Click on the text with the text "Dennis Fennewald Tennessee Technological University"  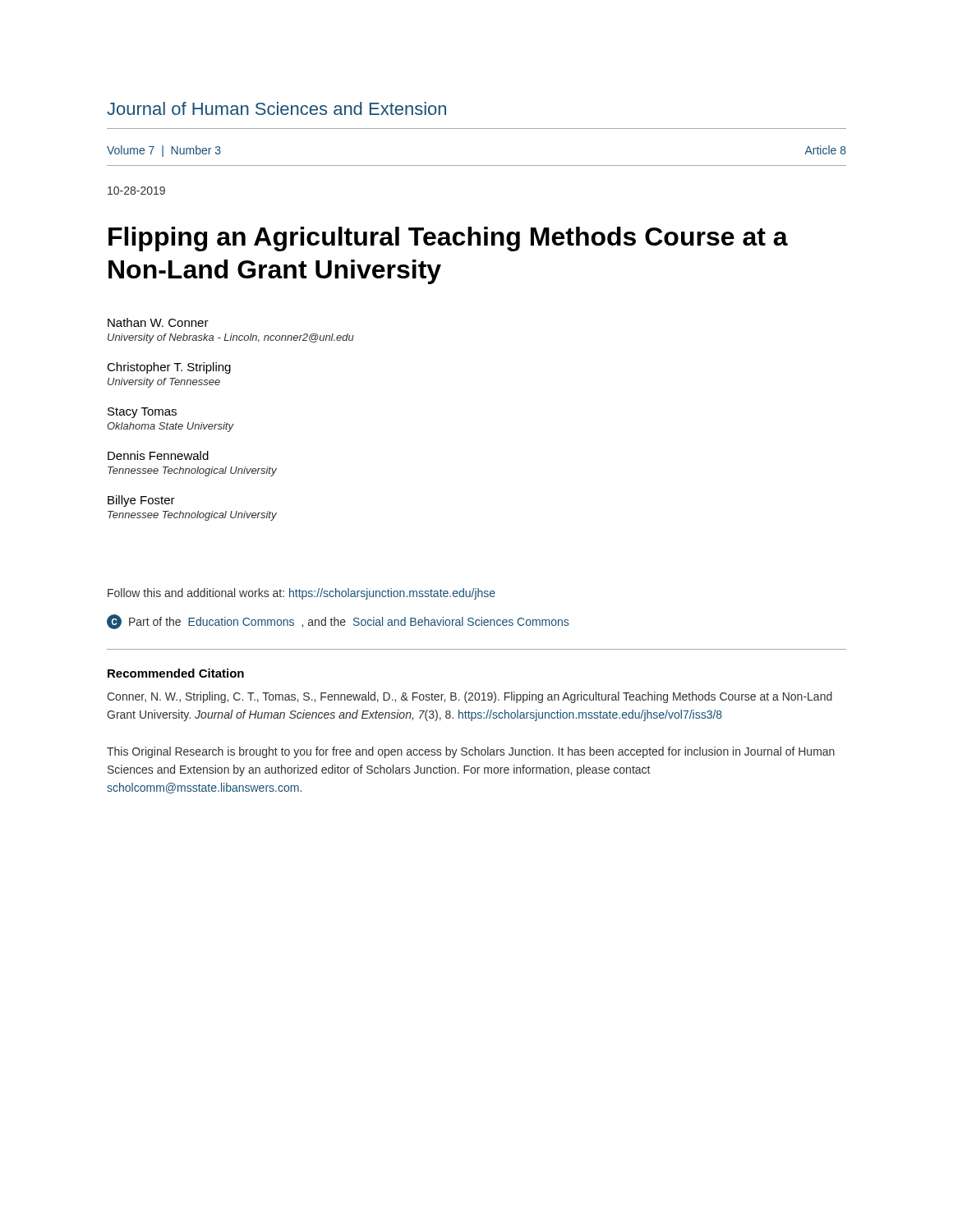coord(158,455)
